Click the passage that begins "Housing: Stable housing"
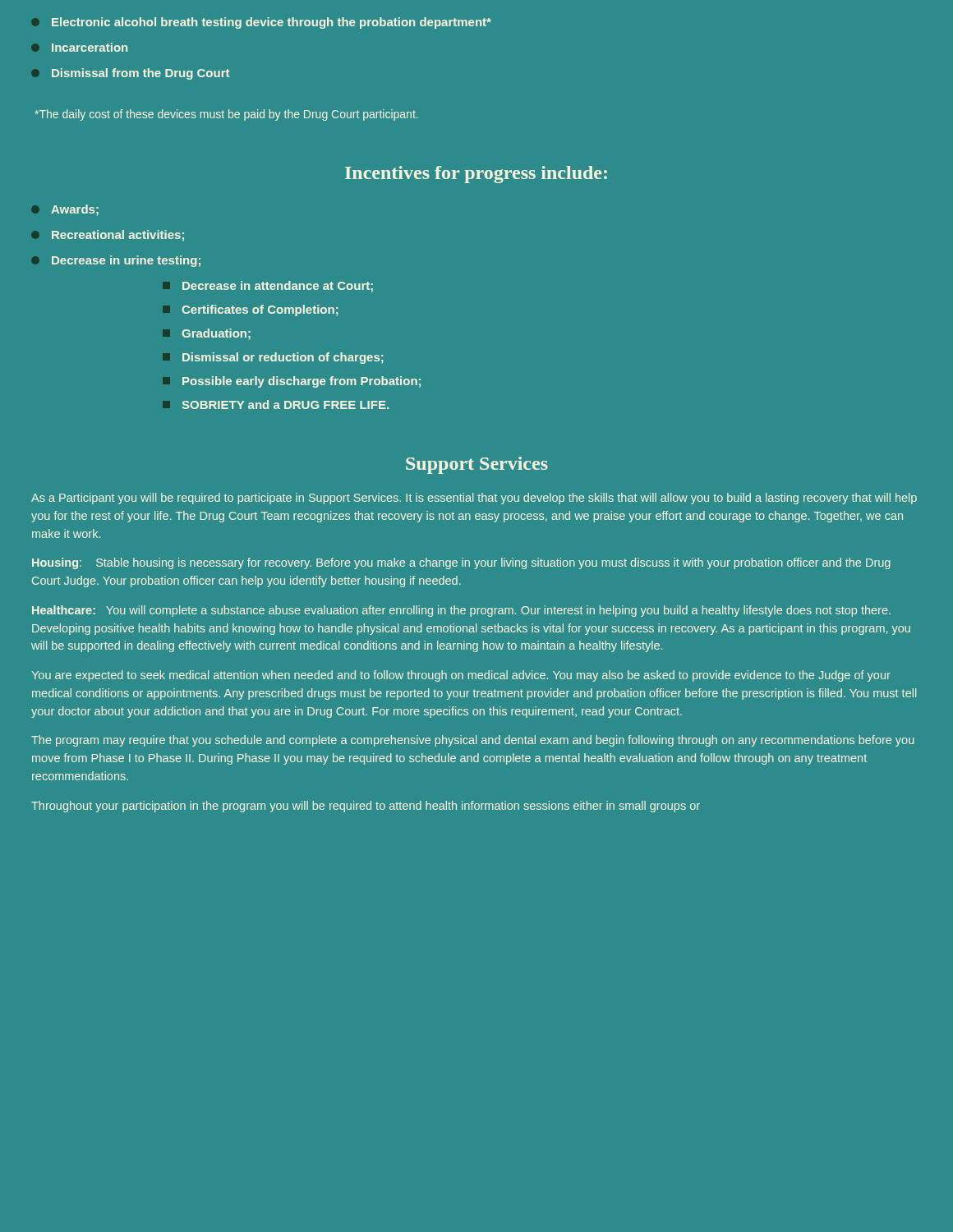953x1232 pixels. tap(461, 572)
